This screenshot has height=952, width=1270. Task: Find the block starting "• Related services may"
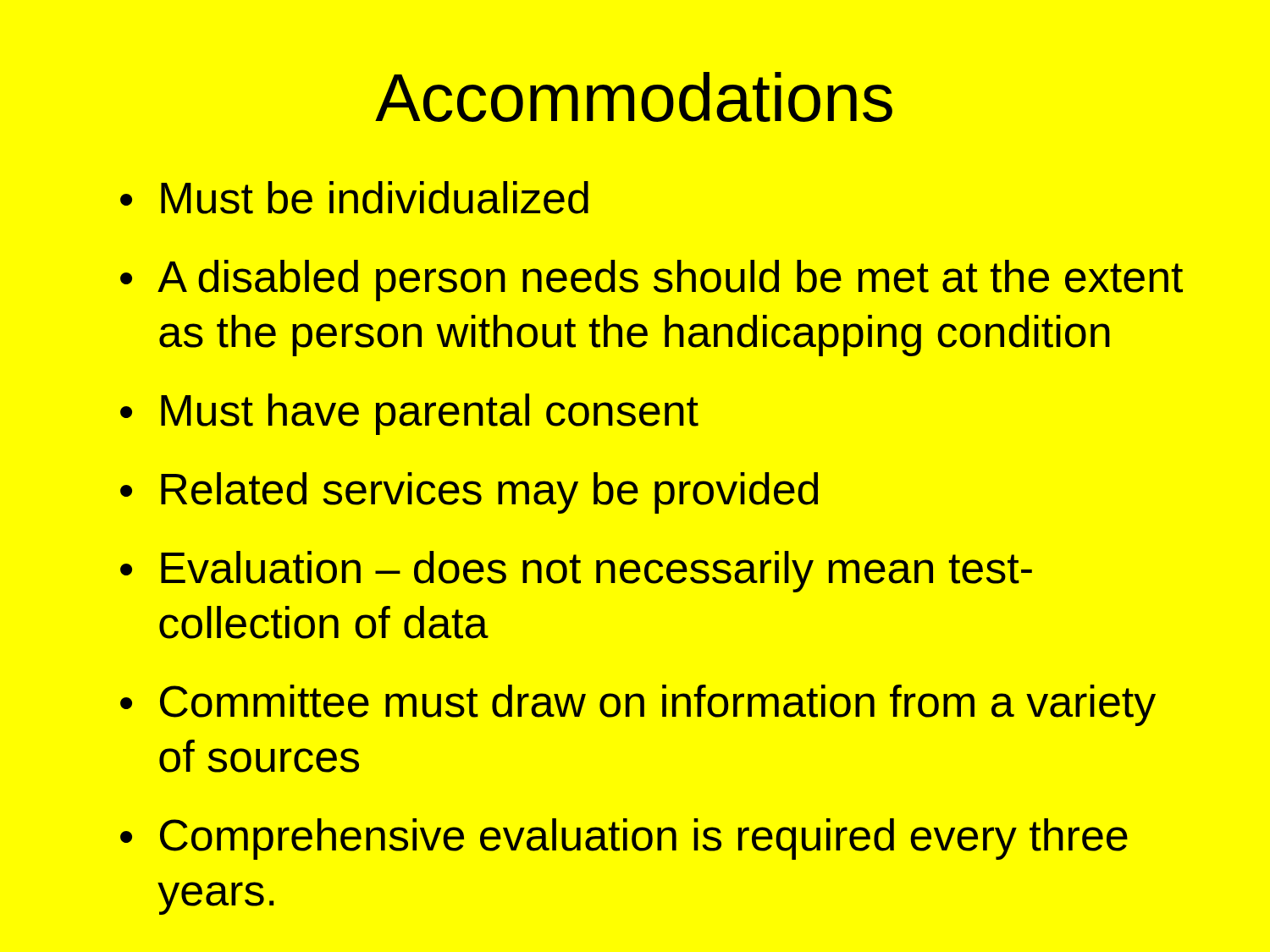pos(470,490)
